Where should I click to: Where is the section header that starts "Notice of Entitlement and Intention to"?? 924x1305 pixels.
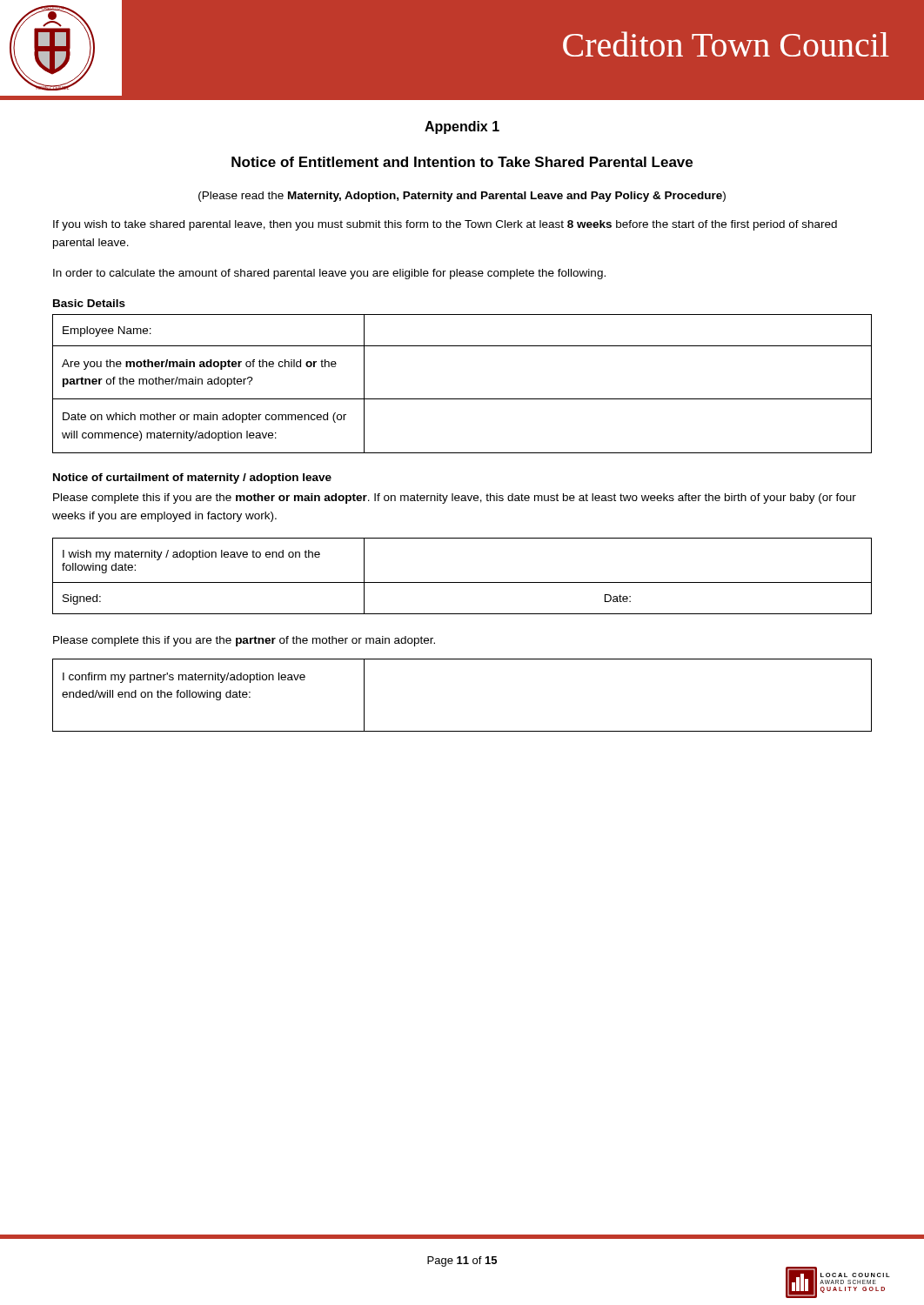pyautogui.click(x=462, y=162)
